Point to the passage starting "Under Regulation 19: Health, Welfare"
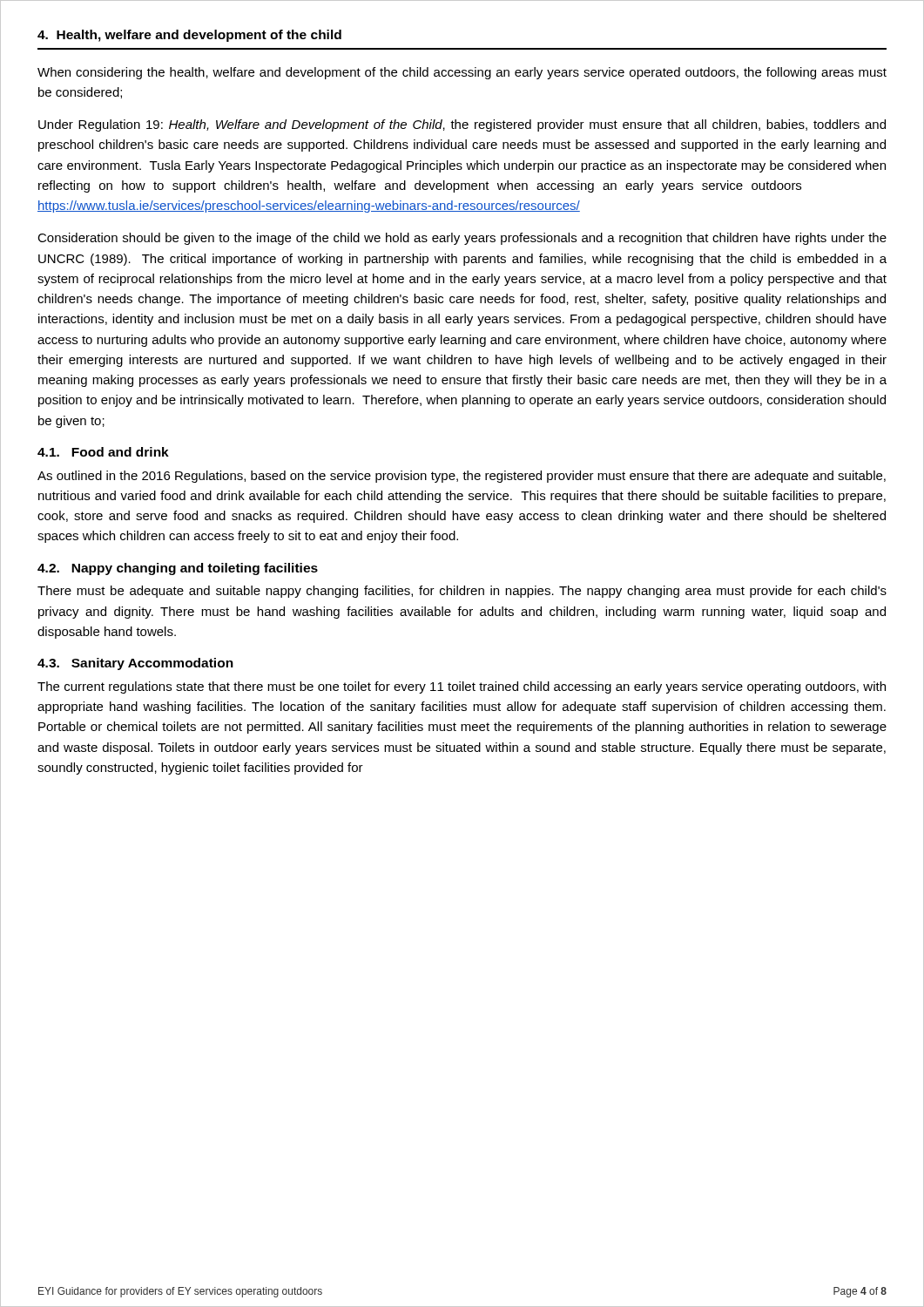This screenshot has width=924, height=1307. (x=462, y=165)
